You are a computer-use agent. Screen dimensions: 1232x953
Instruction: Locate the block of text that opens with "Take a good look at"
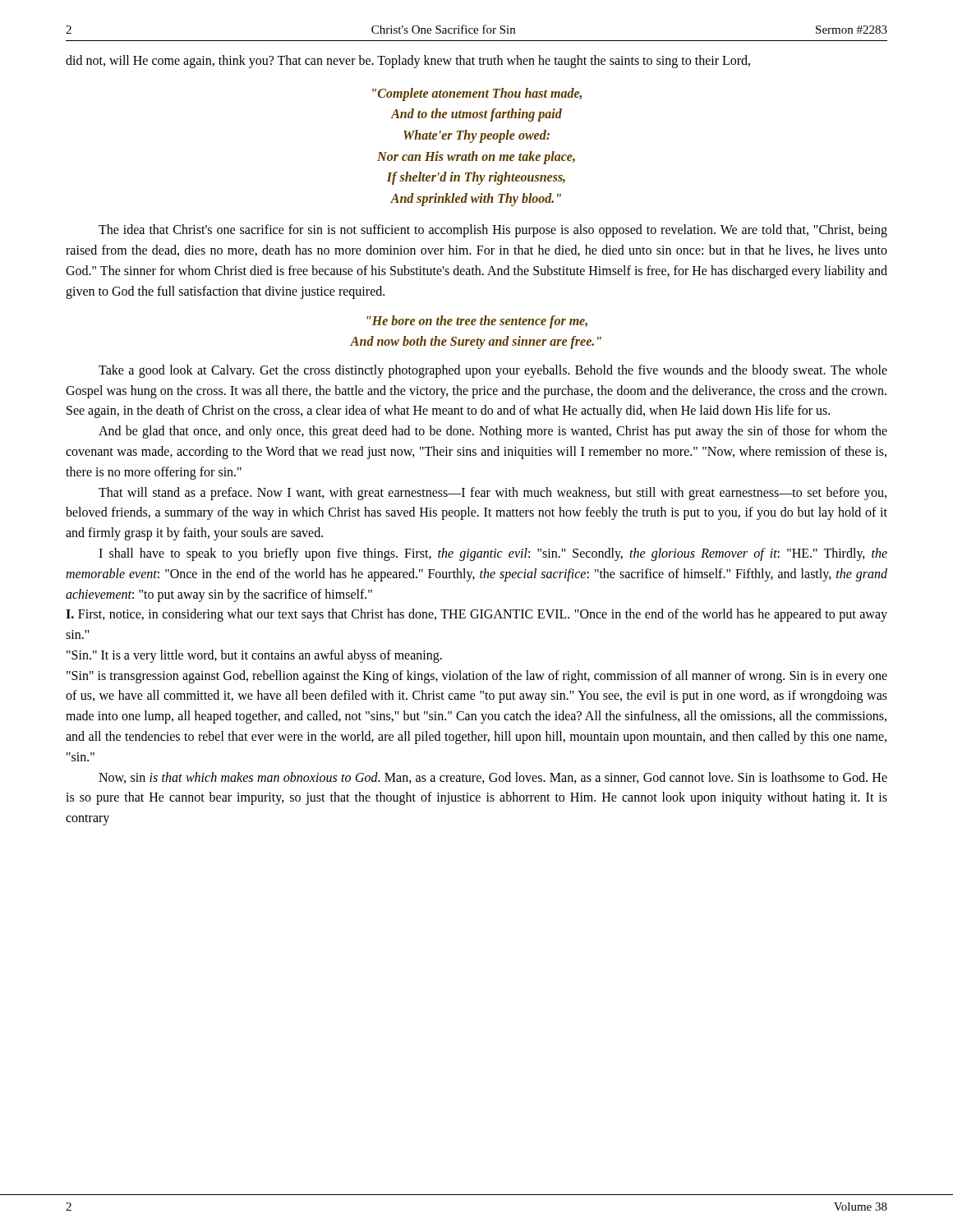click(x=476, y=391)
